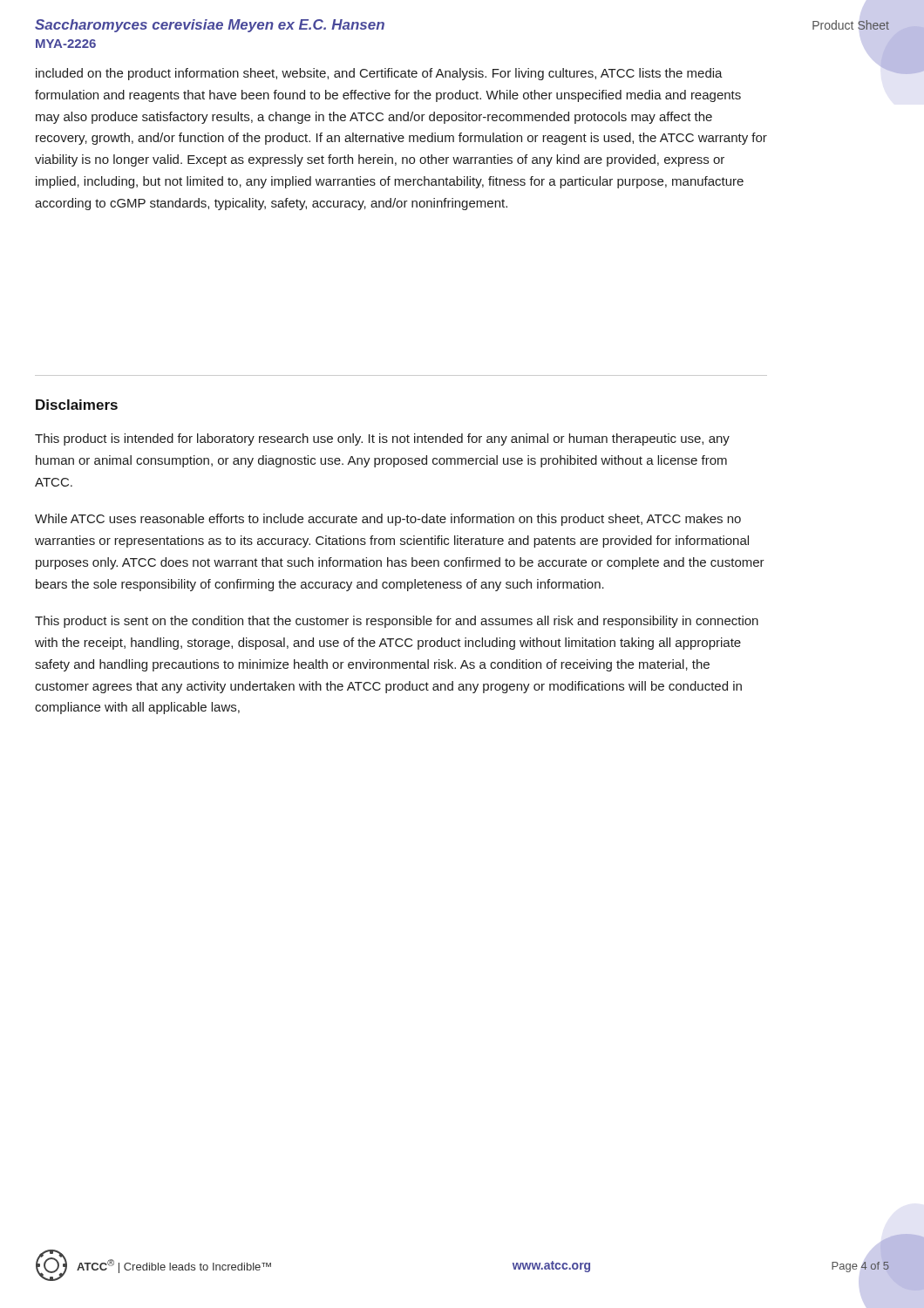Find the text starting "While ATCC uses reasonable efforts to include"
Viewport: 924px width, 1308px height.
(x=399, y=551)
